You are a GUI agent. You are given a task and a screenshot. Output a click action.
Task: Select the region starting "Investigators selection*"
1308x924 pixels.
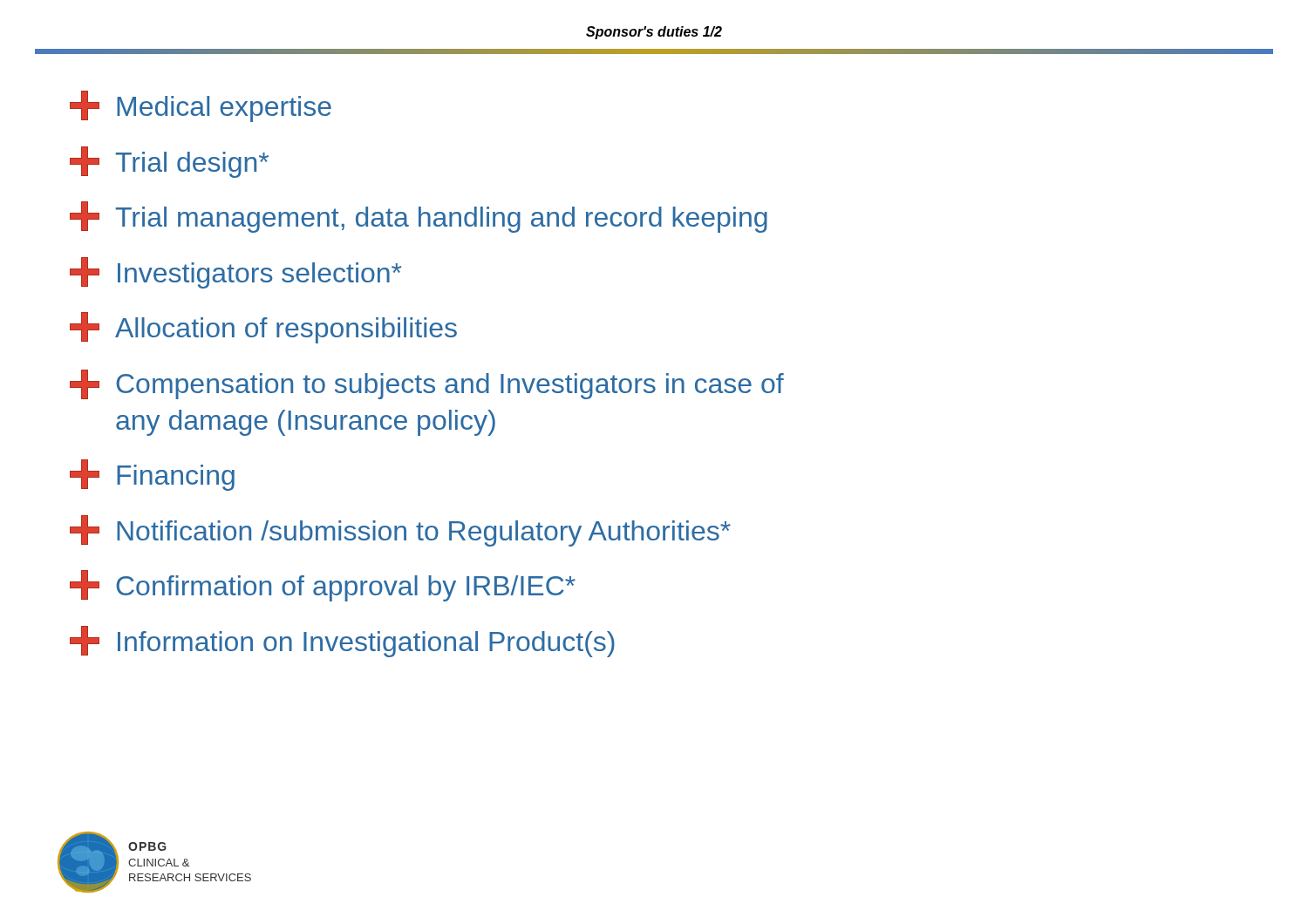(236, 273)
